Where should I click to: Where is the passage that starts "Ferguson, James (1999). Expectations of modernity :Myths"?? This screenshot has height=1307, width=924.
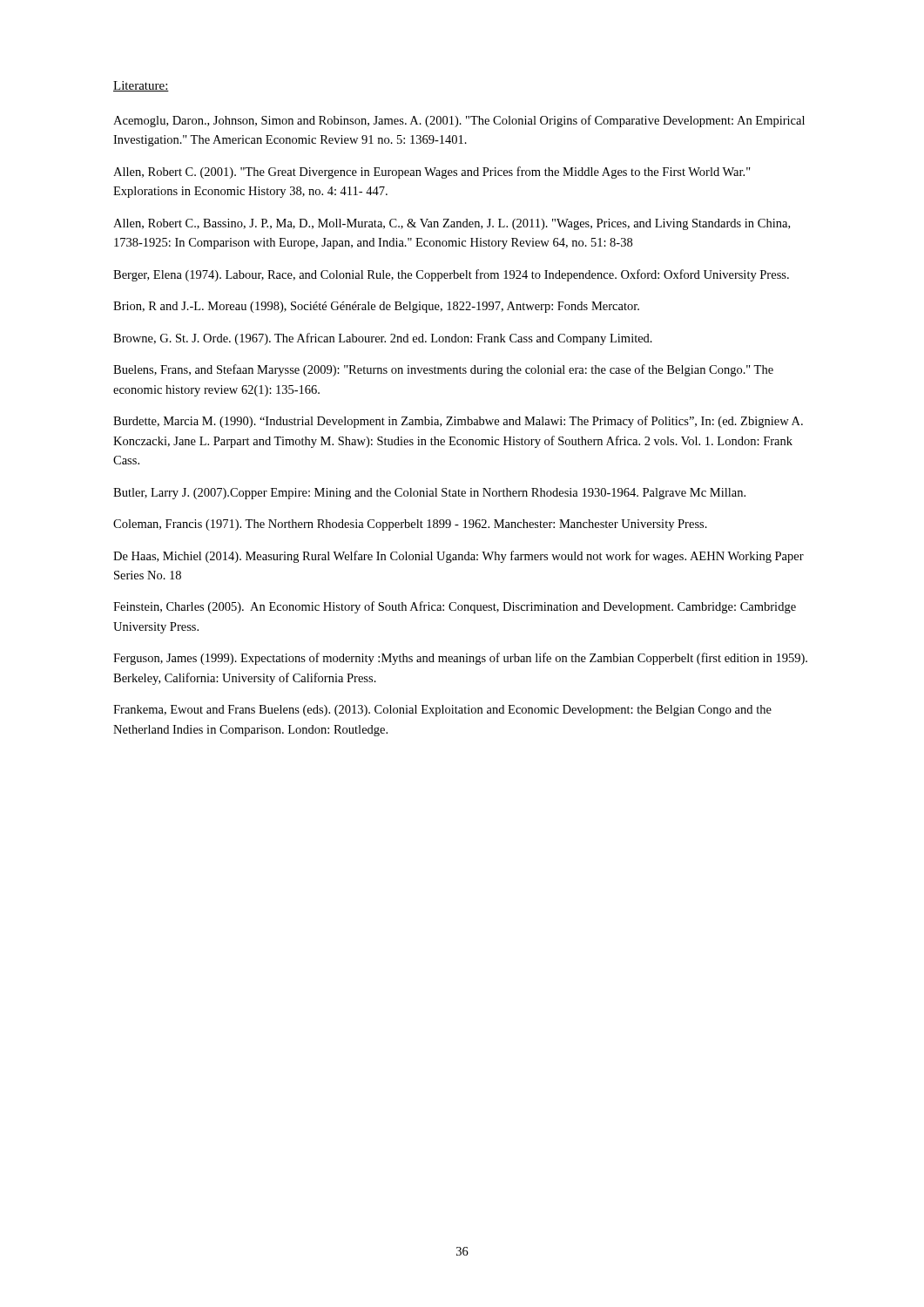[x=461, y=668]
